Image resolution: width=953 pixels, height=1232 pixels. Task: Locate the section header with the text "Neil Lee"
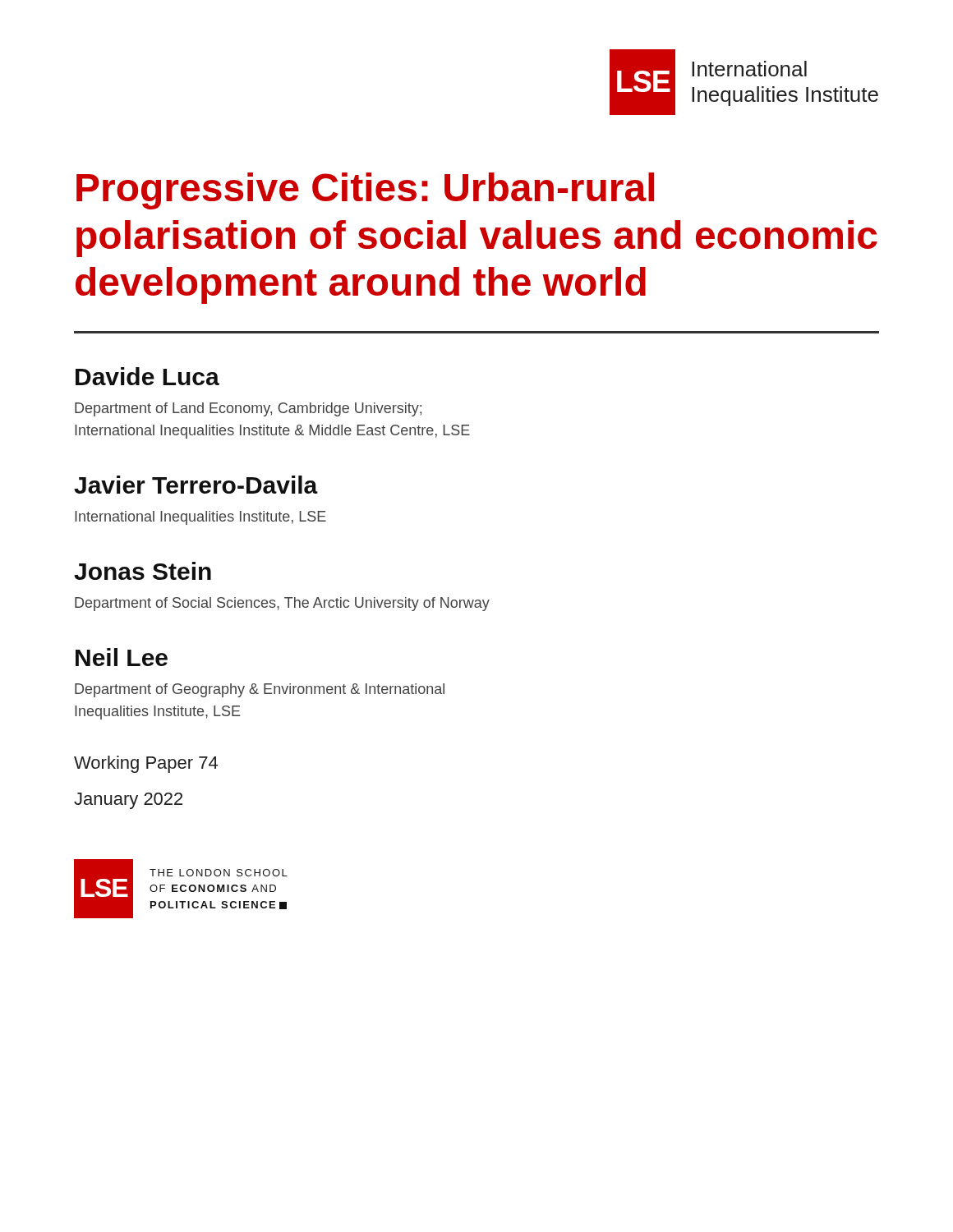tap(121, 657)
